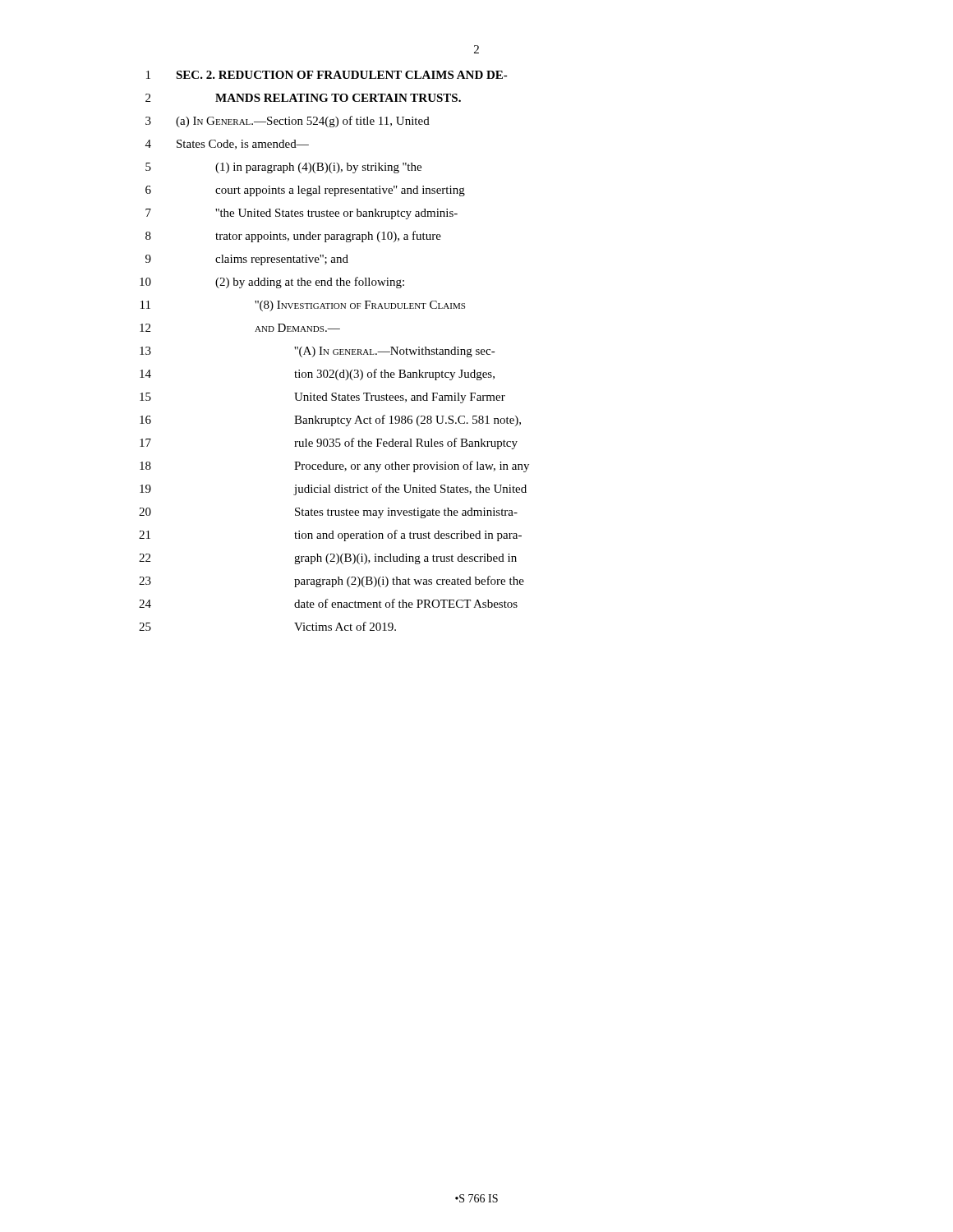
Task: Click on the text block that says "14 tion 302(d)(3) of the"
Action: click(476, 374)
